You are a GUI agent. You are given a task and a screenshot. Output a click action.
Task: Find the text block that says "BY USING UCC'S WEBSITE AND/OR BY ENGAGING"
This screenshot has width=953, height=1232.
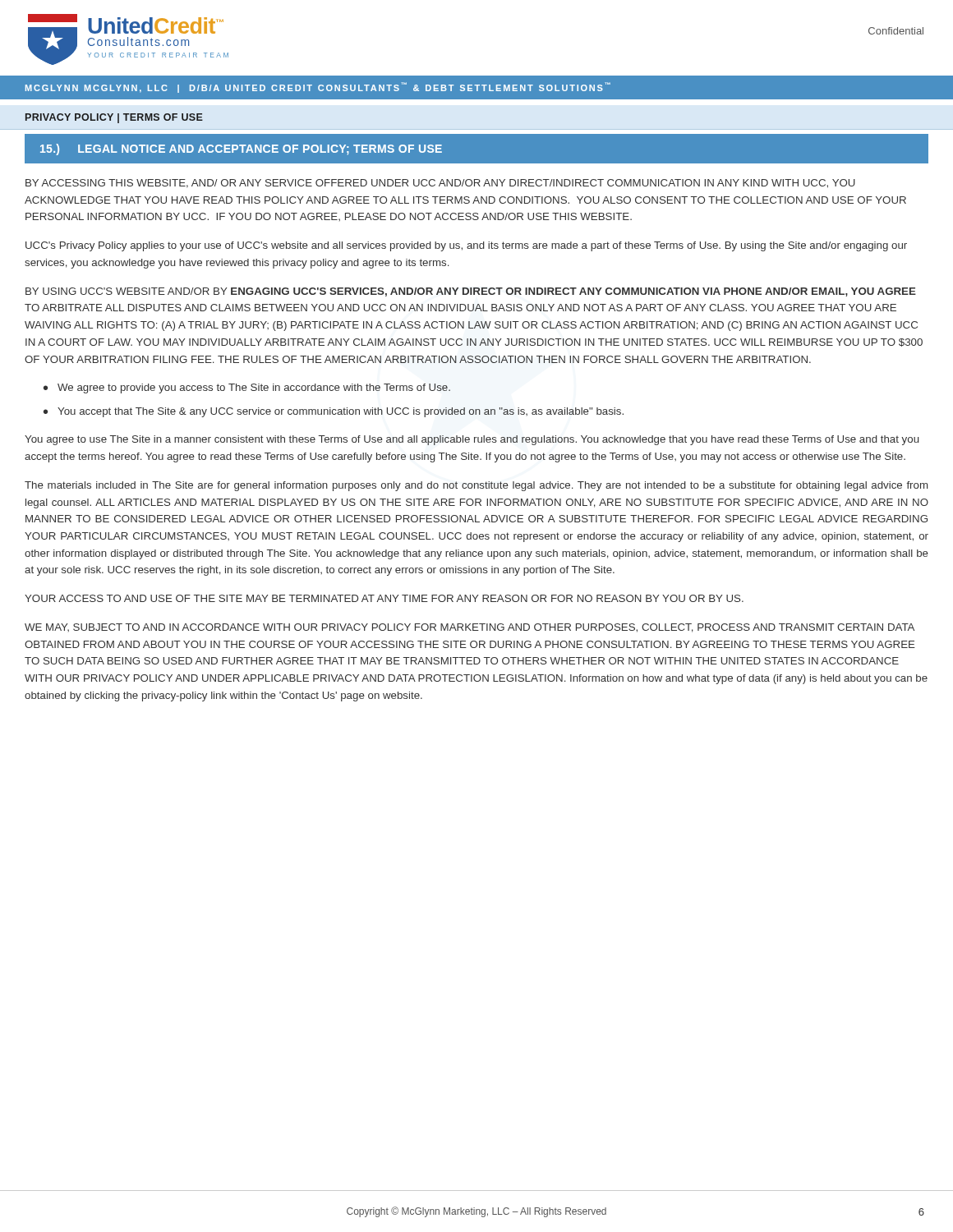474,325
